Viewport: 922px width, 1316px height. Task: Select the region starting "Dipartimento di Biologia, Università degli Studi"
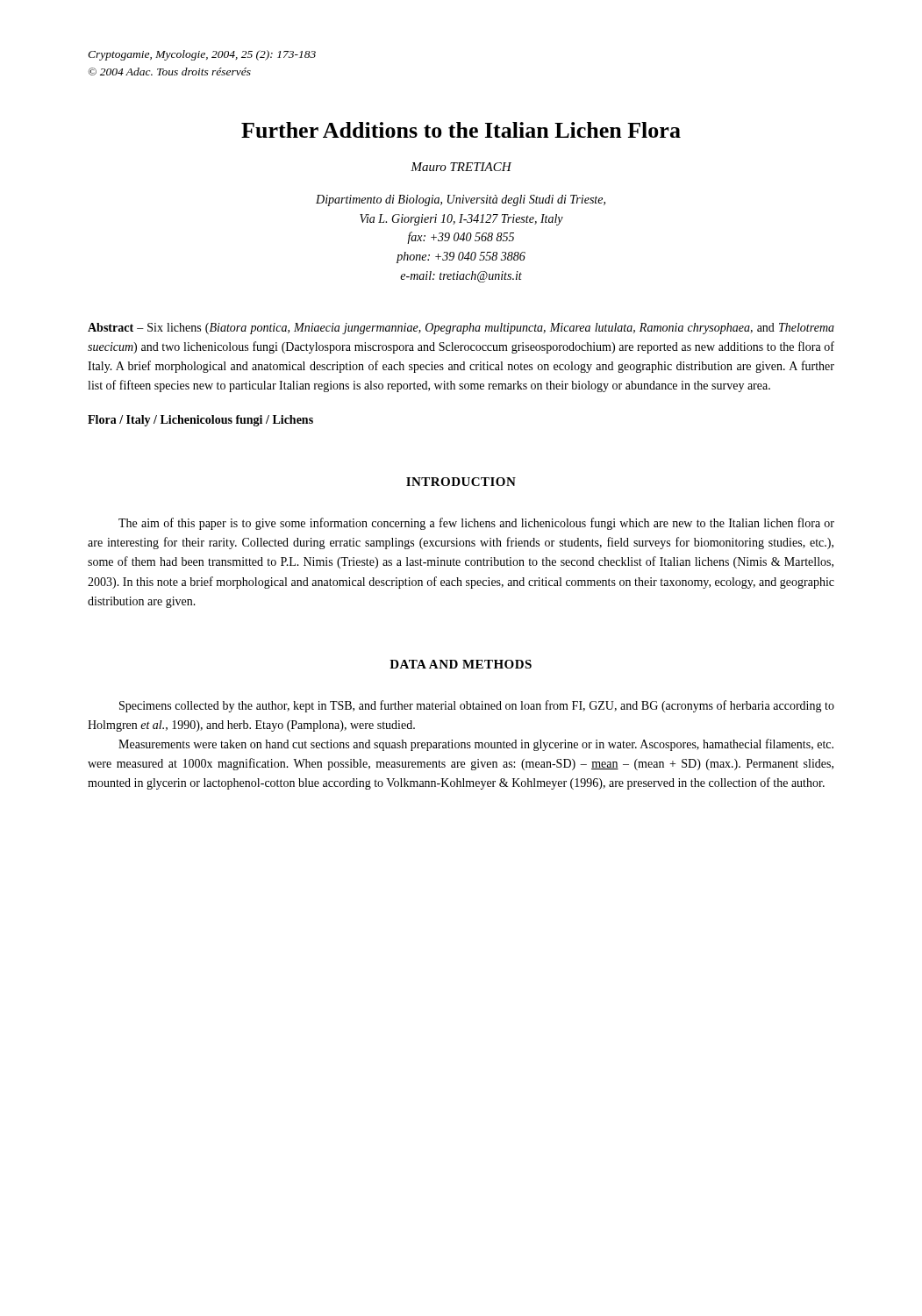click(461, 238)
